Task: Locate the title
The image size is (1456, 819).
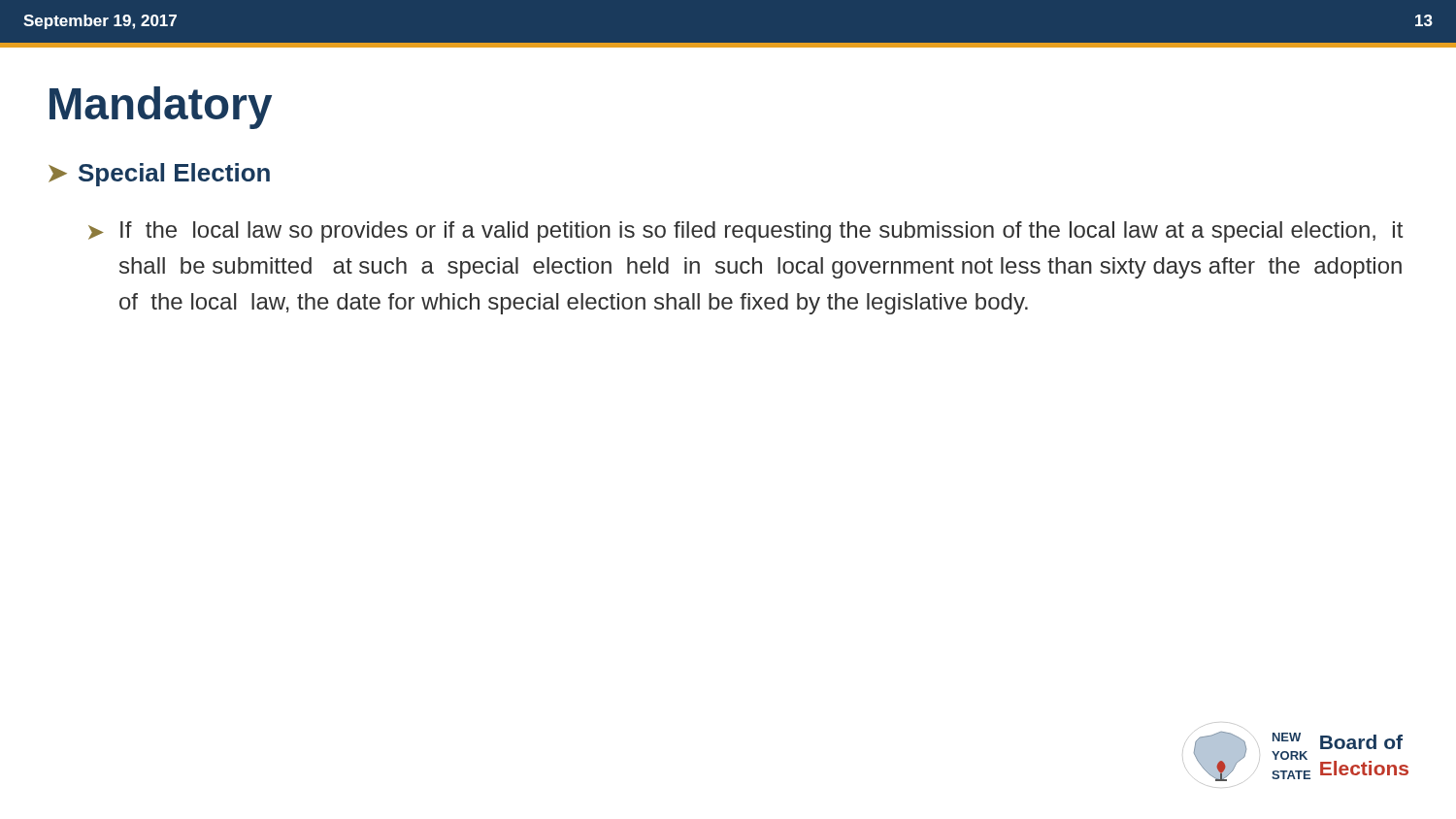Action: tap(160, 104)
